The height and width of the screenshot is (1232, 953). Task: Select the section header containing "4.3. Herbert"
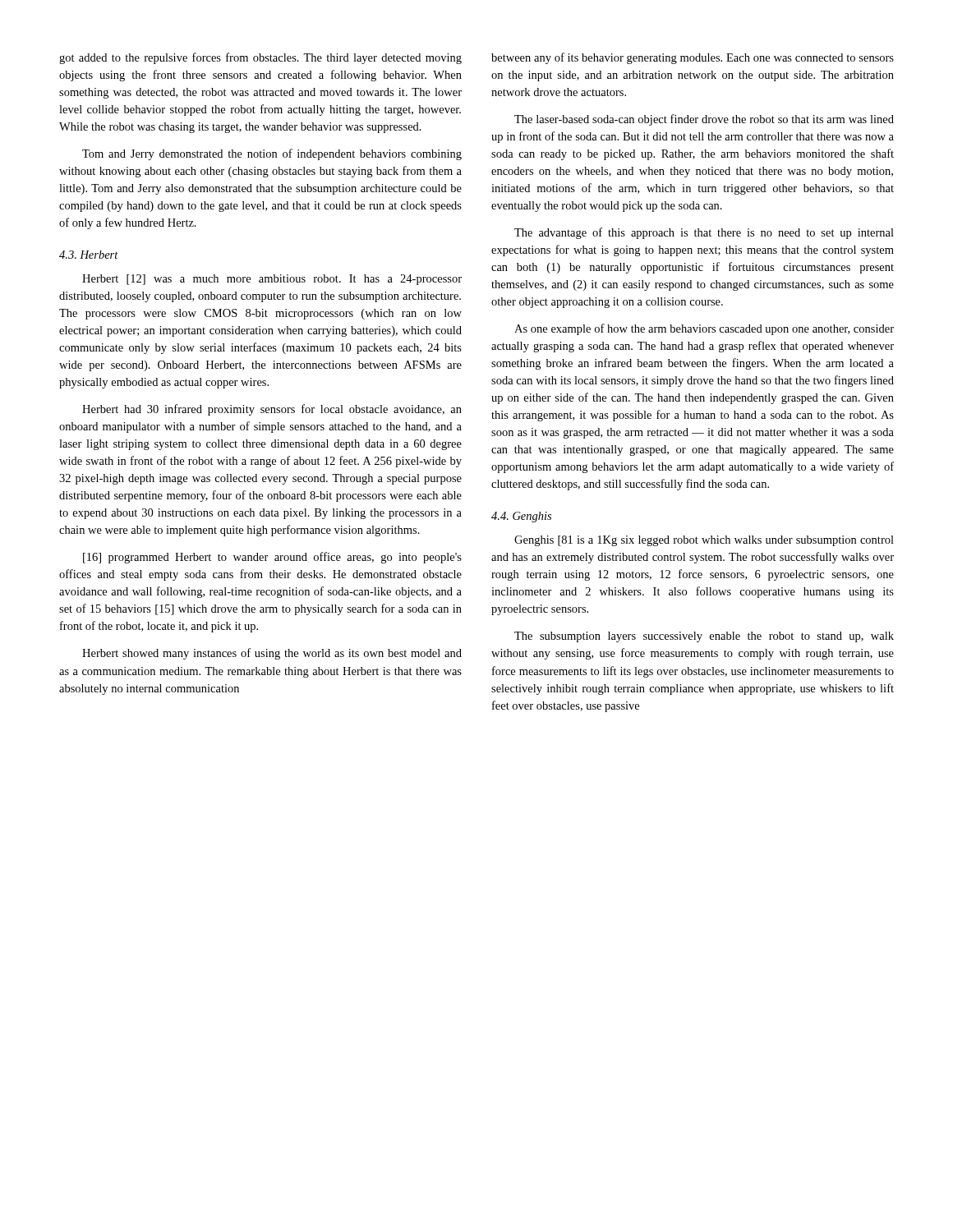point(88,255)
